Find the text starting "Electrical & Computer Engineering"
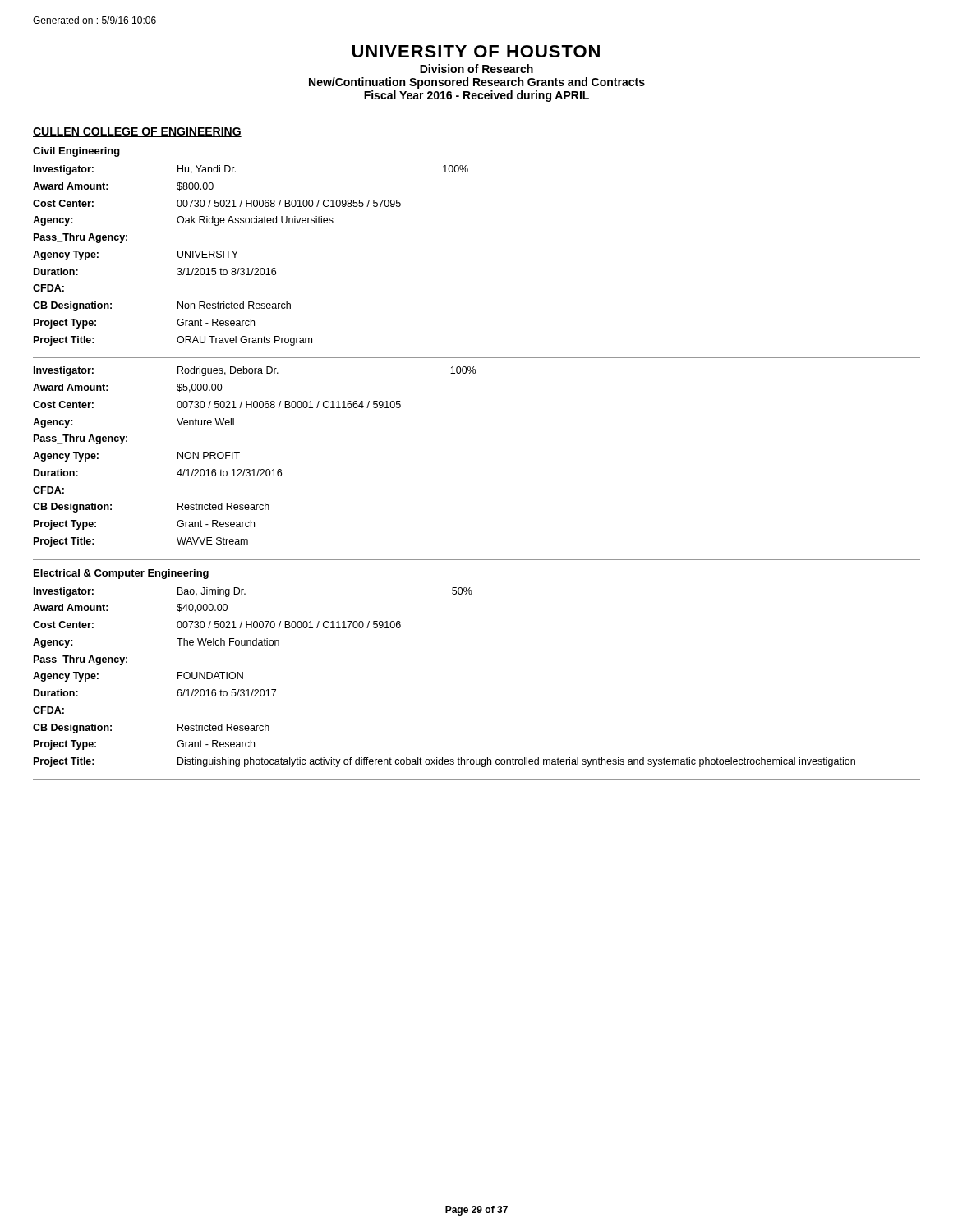The width and height of the screenshot is (953, 1232). pyautogui.click(x=121, y=573)
